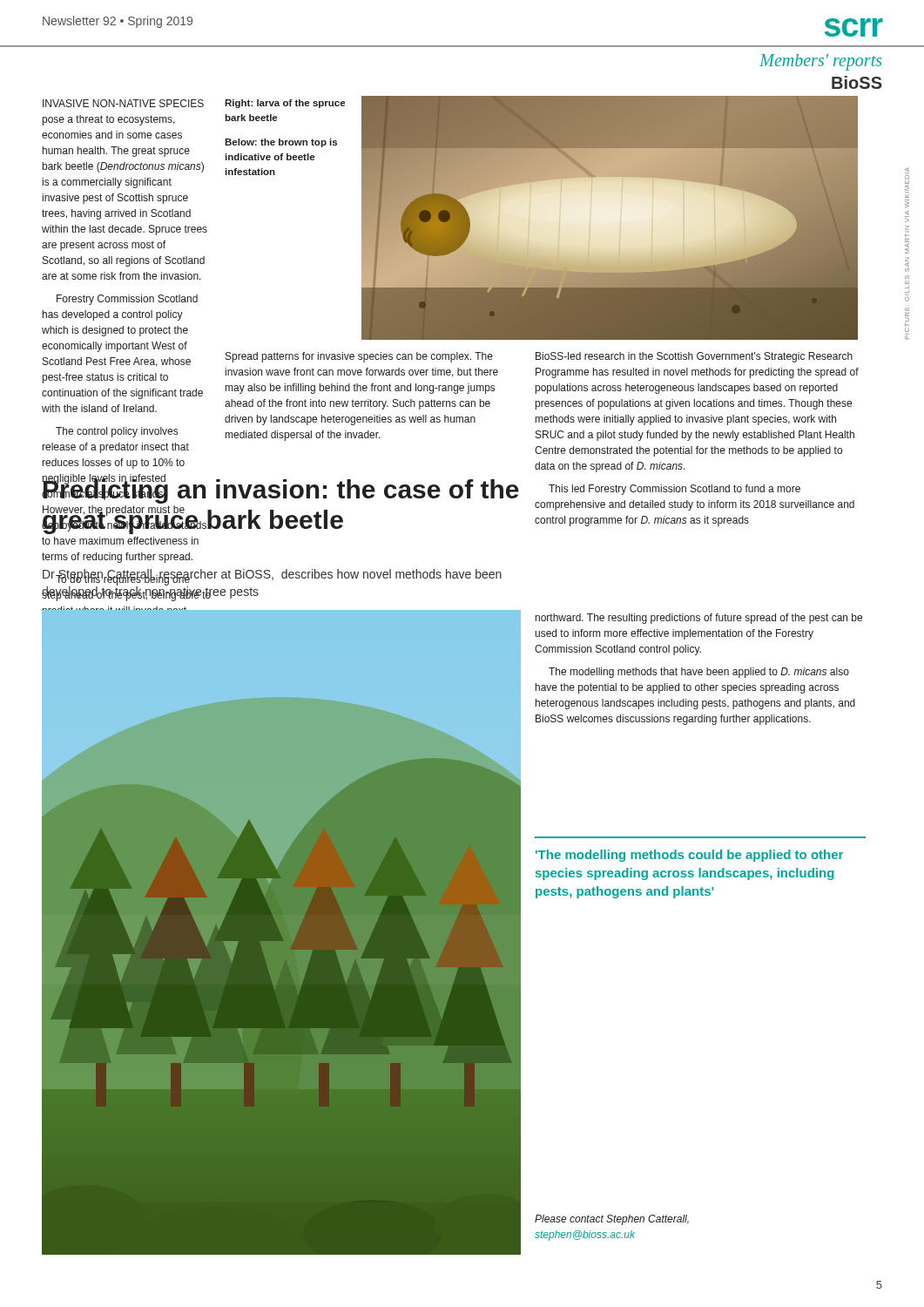Image resolution: width=924 pixels, height=1307 pixels.
Task: Click on the text starting "PICTURE: GILLES SAN MARTIN VIA"
Action: (907, 253)
